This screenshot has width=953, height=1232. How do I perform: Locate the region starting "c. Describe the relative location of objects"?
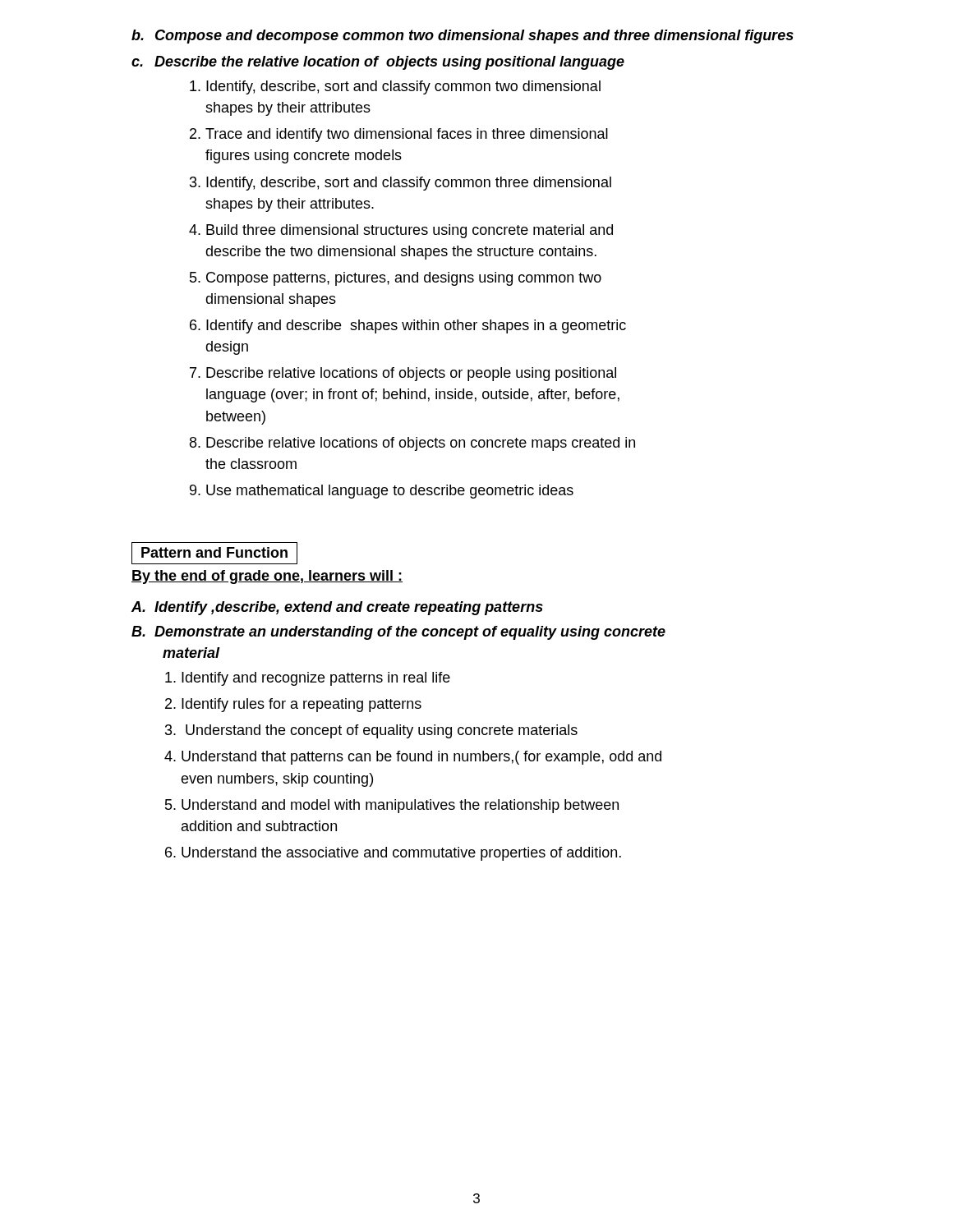coord(509,62)
